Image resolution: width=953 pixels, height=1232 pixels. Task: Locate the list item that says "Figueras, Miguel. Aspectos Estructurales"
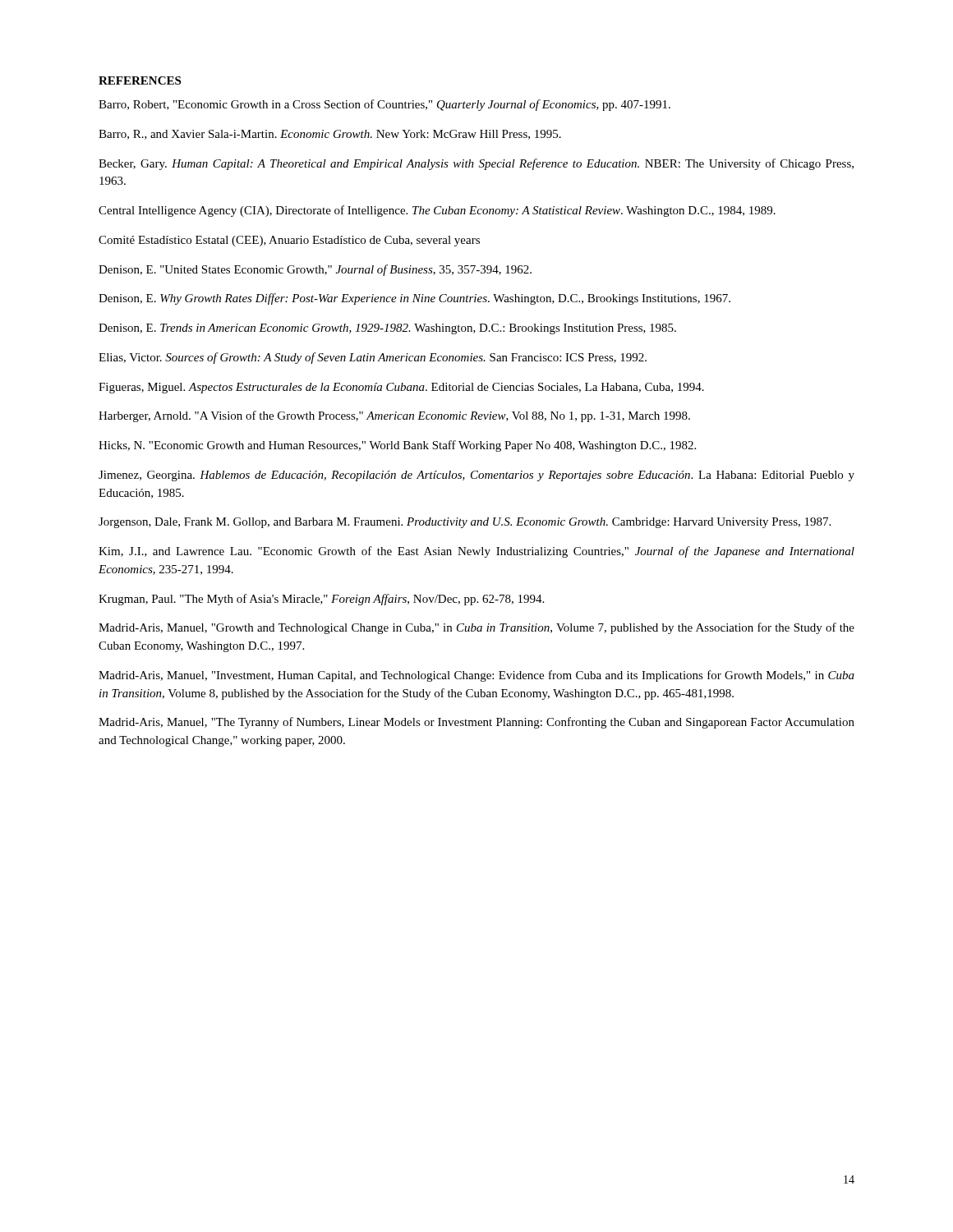(x=401, y=386)
